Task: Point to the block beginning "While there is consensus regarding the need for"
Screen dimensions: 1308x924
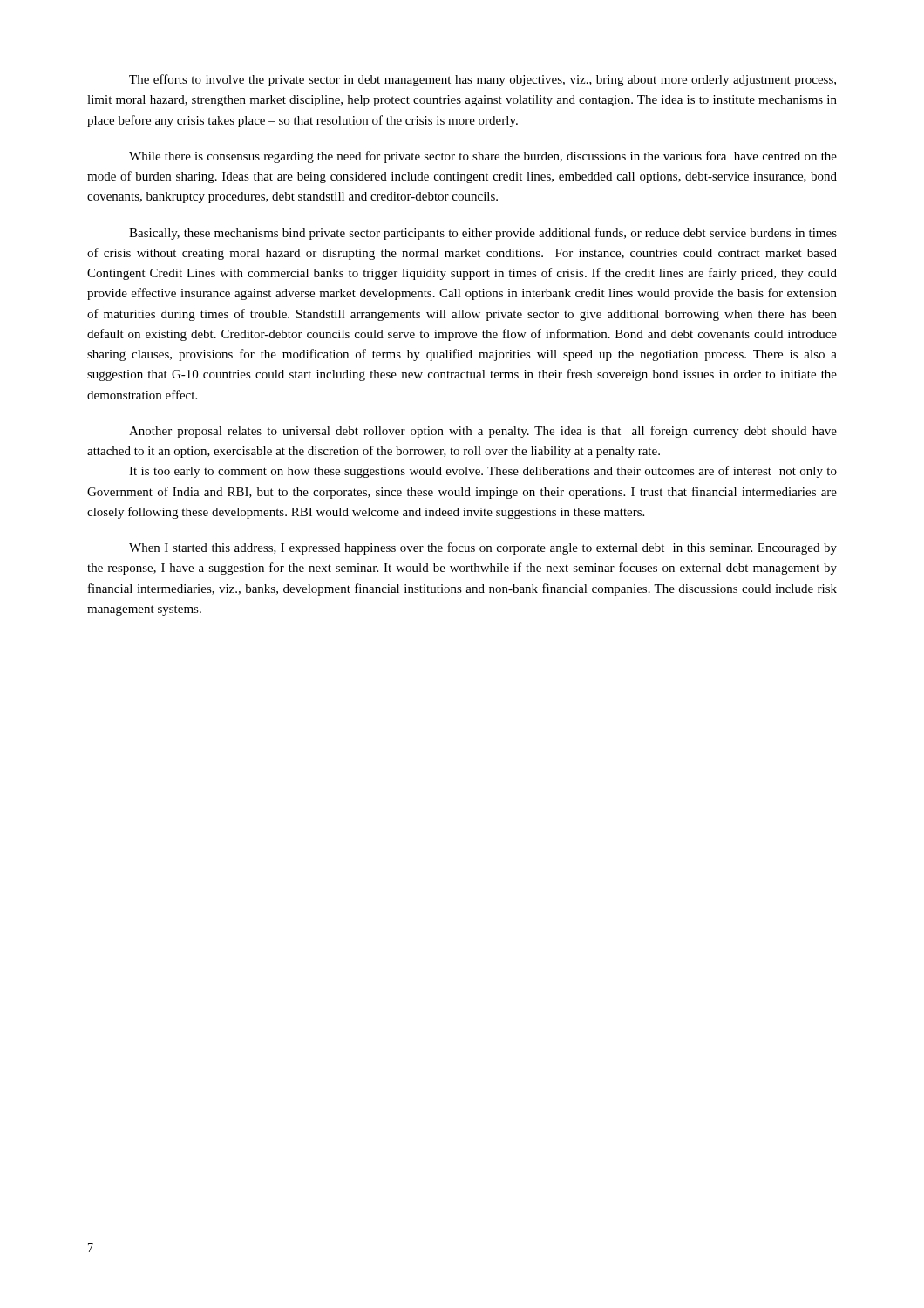Action: pyautogui.click(x=462, y=177)
